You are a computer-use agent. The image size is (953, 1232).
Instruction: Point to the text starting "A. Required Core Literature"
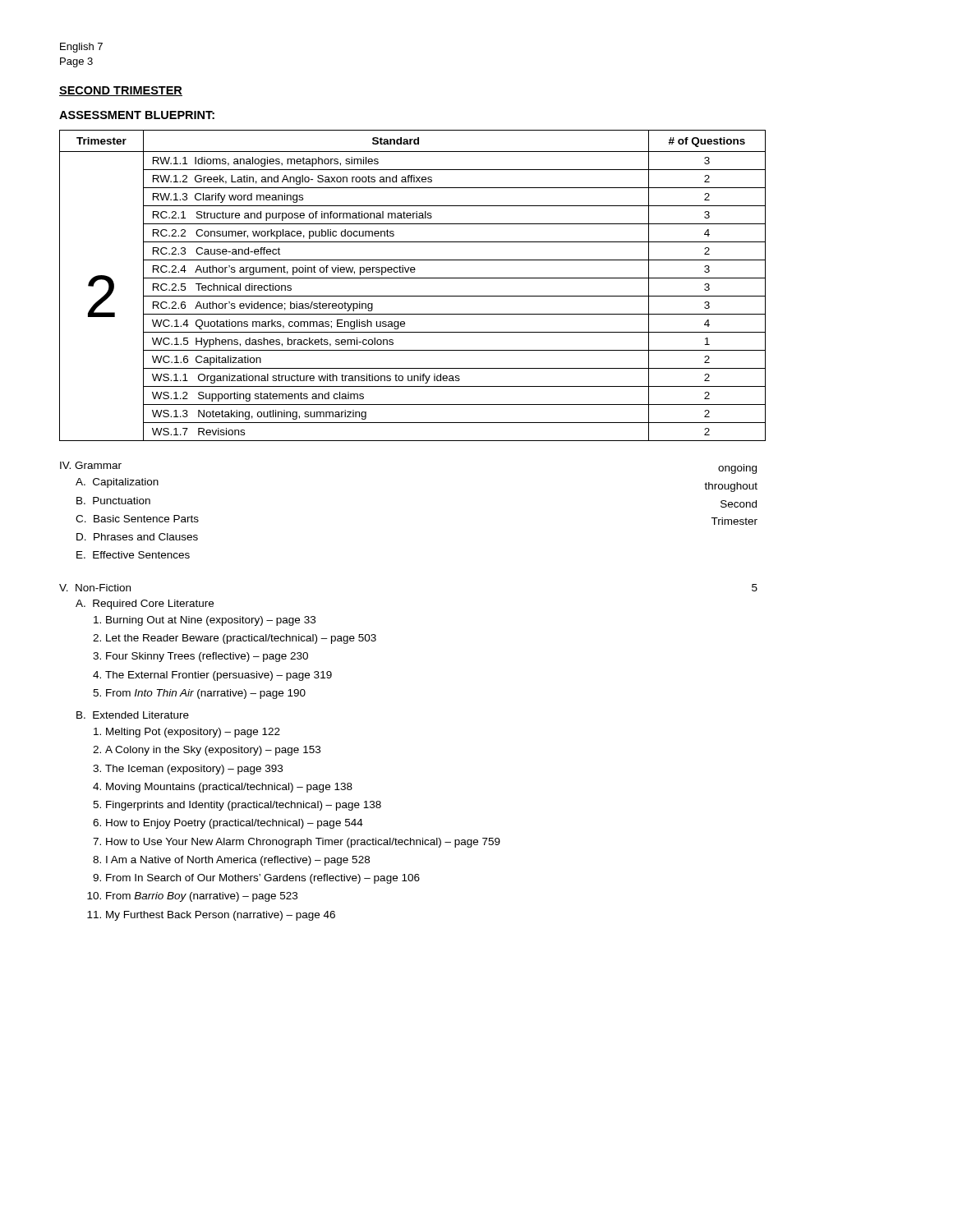145,603
